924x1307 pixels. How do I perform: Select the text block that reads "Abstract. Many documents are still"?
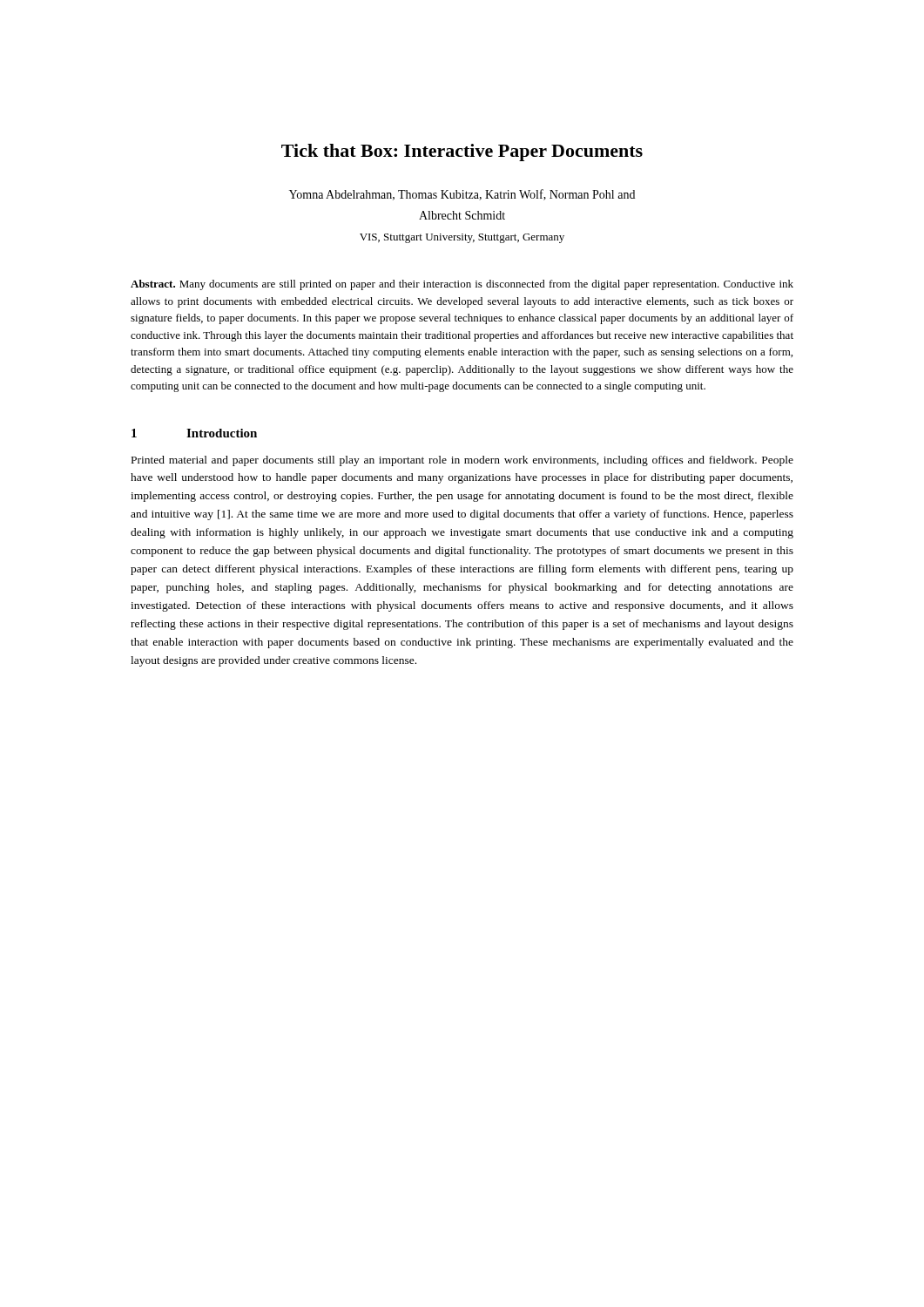pos(462,335)
